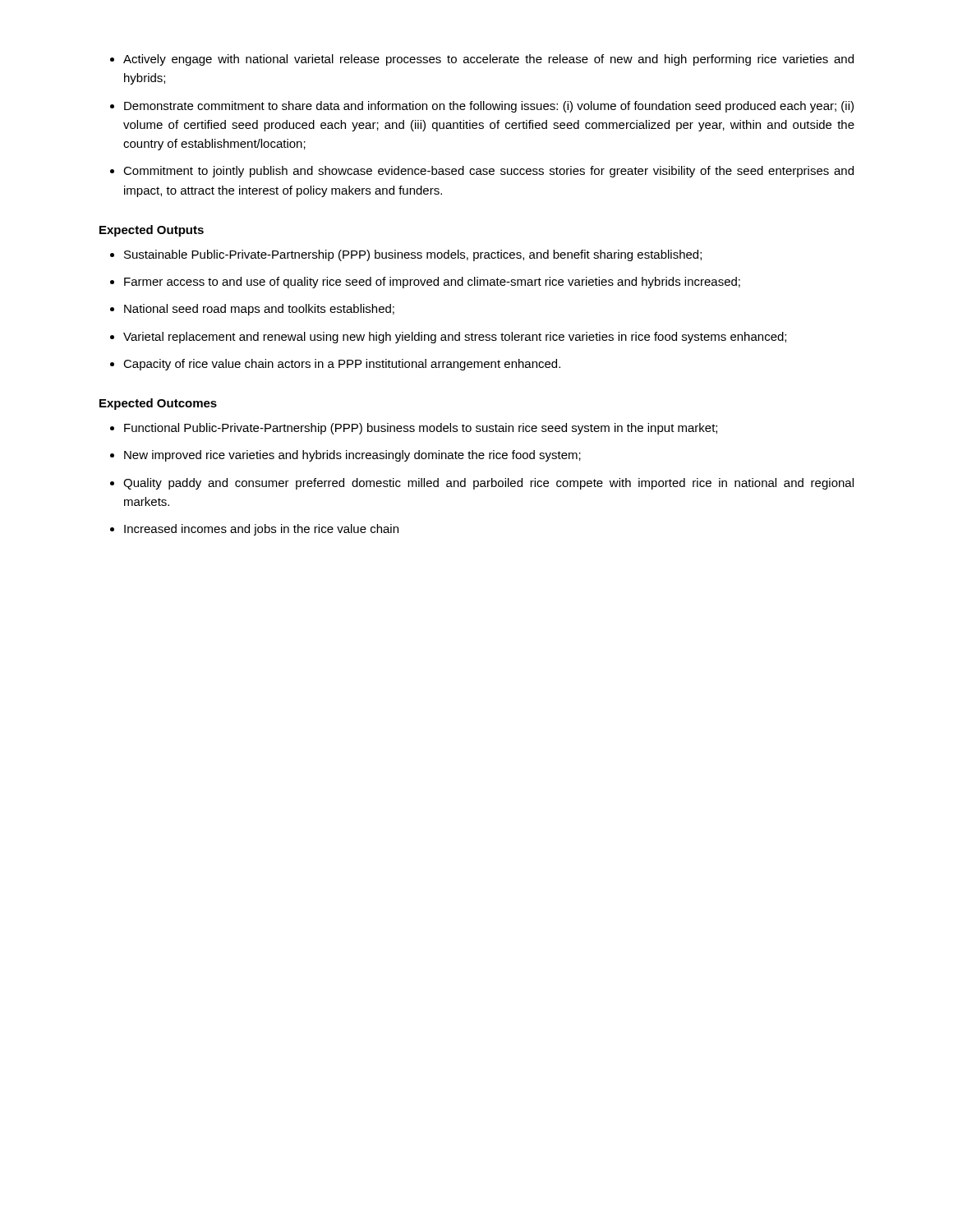Point to the block beginning "Quality paddy and consumer preferred domestic milled"
Viewport: 953px width, 1232px height.
click(x=489, y=492)
